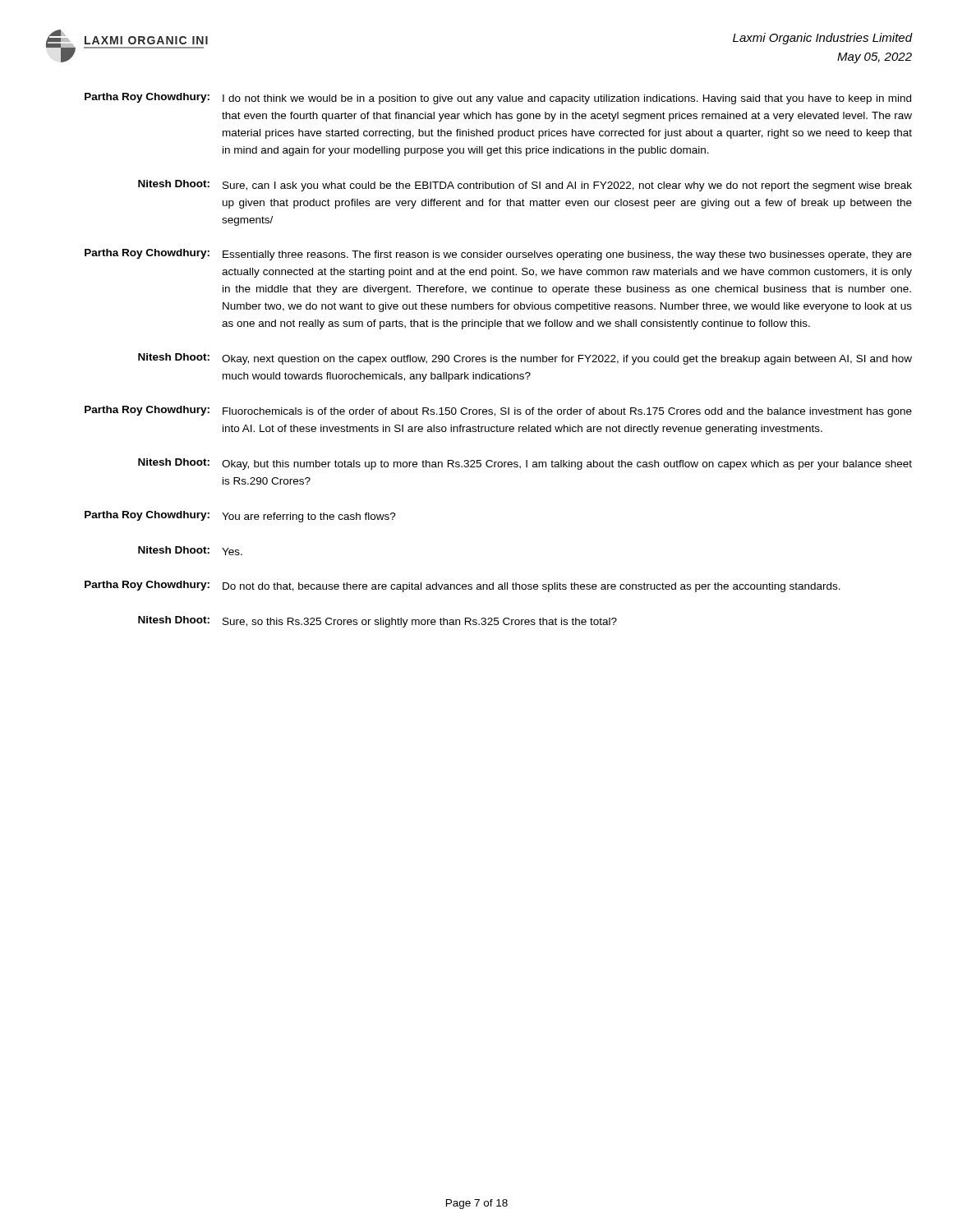Find the passage starting "Partha Roy Chowdhury: Do"
Screen dimensions: 1232x953
[476, 587]
